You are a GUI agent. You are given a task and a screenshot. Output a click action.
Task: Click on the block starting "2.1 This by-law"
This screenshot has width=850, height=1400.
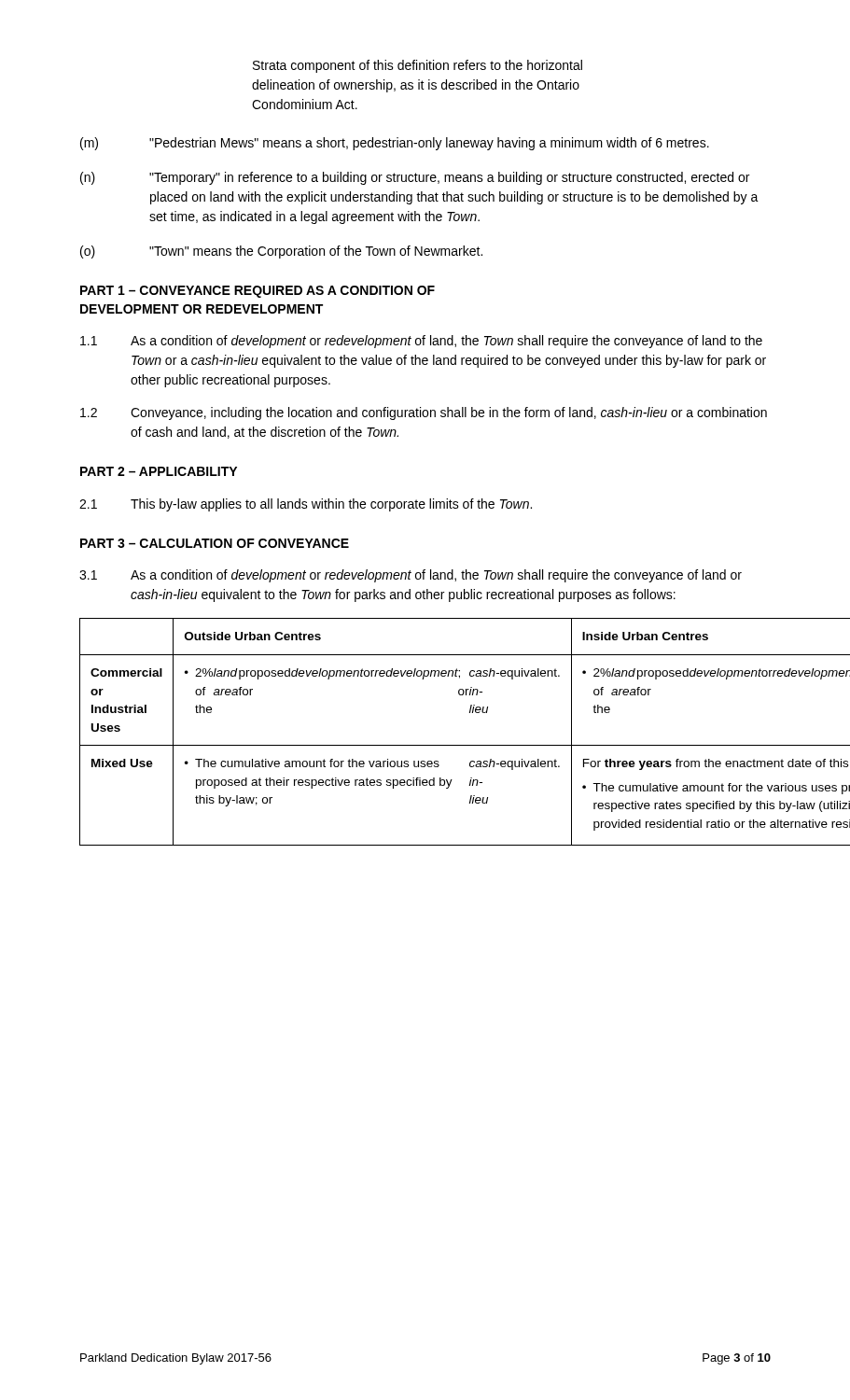425,504
